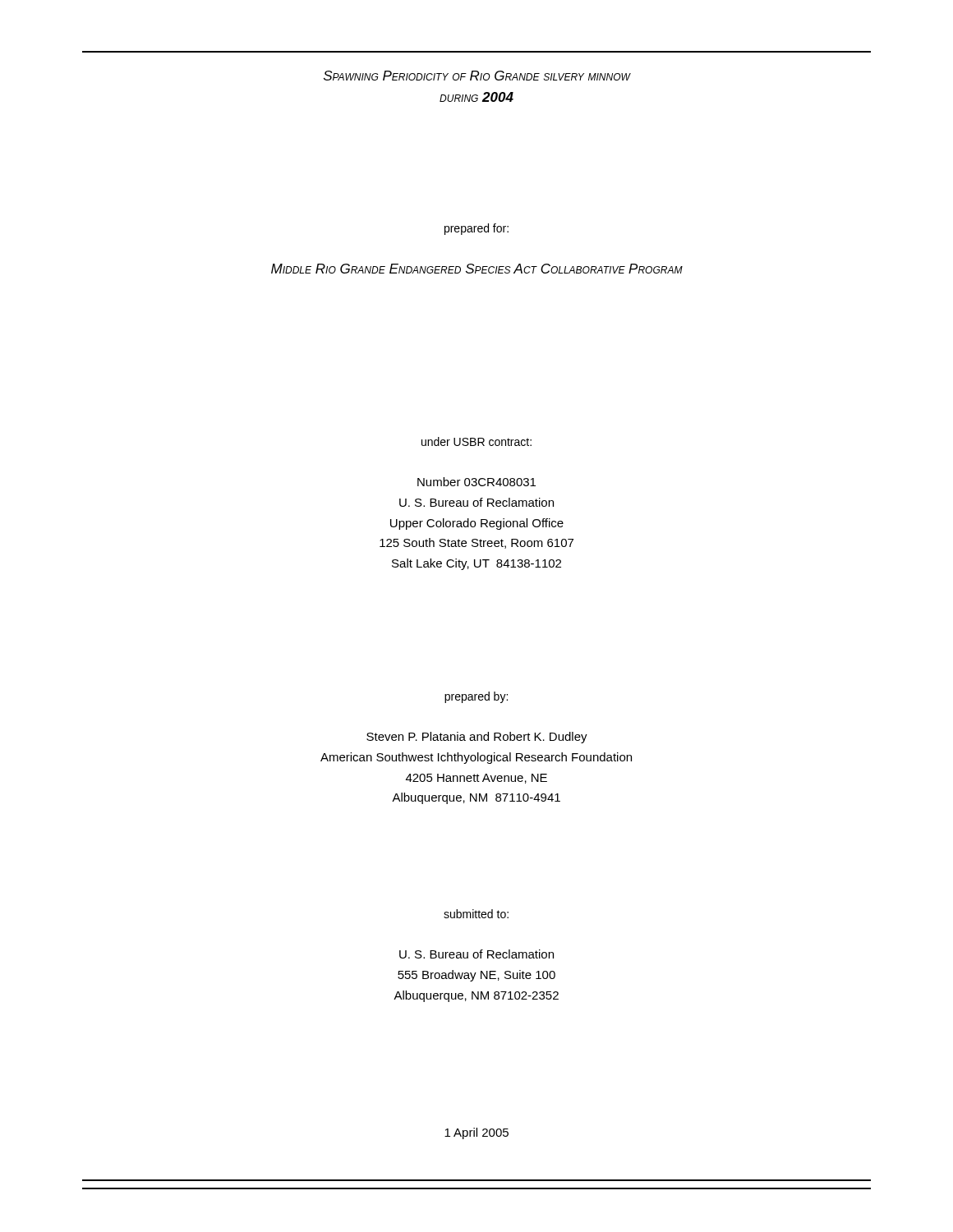Select the text block that reads "Number 03CR408031 U. S. Bureau of Reclamation"

(x=476, y=522)
